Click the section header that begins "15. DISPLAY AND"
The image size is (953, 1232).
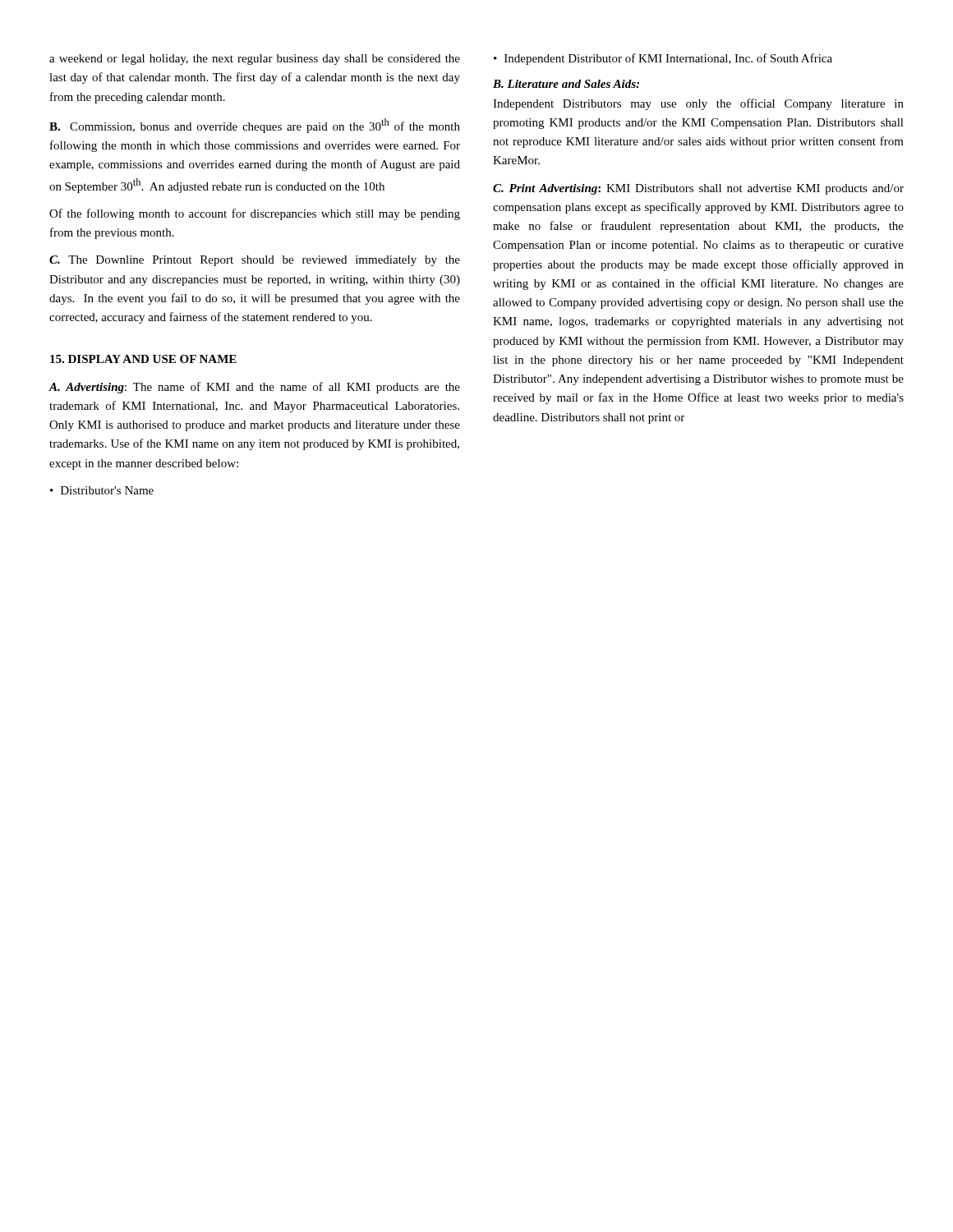(x=143, y=359)
